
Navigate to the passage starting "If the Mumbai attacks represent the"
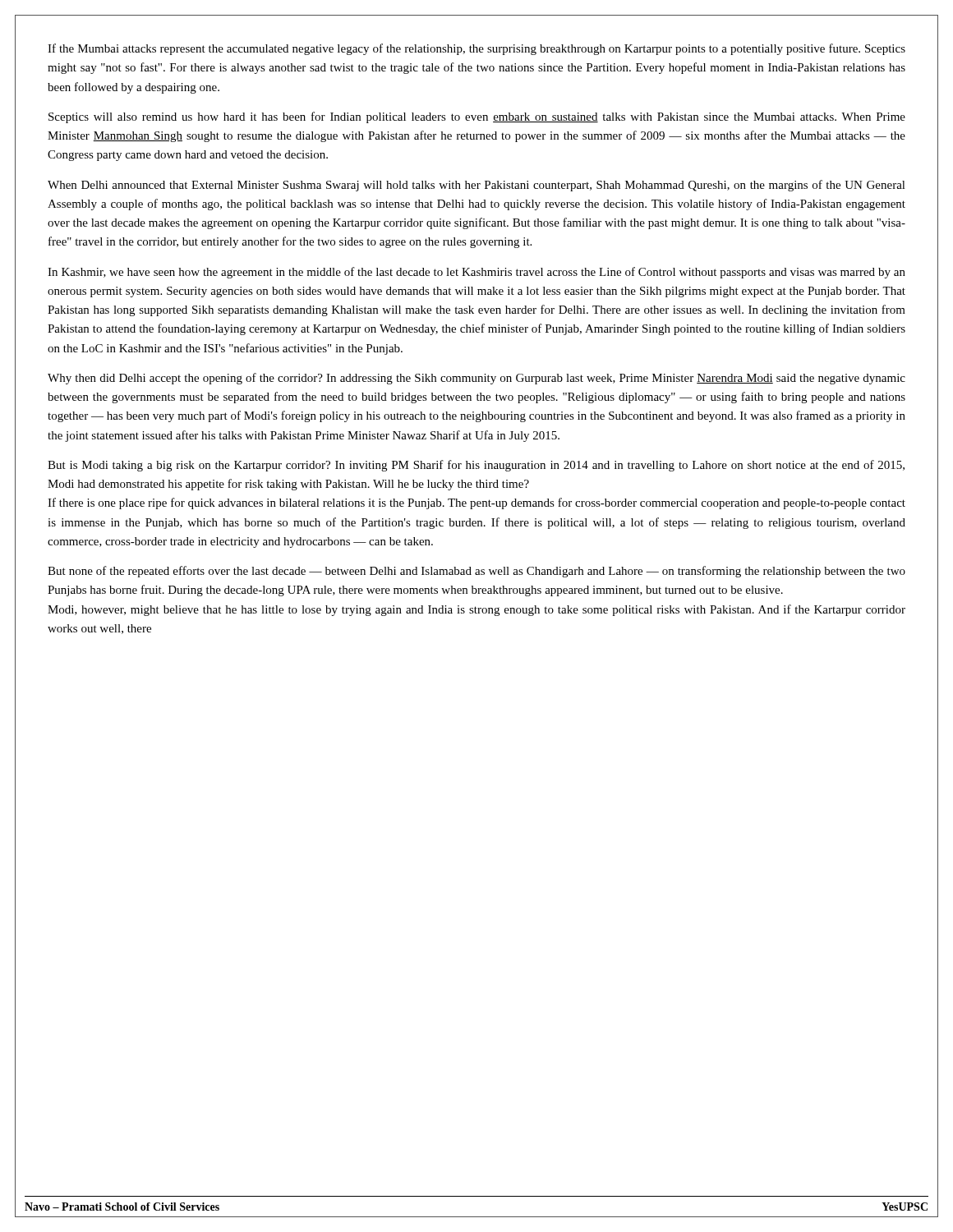476,49
